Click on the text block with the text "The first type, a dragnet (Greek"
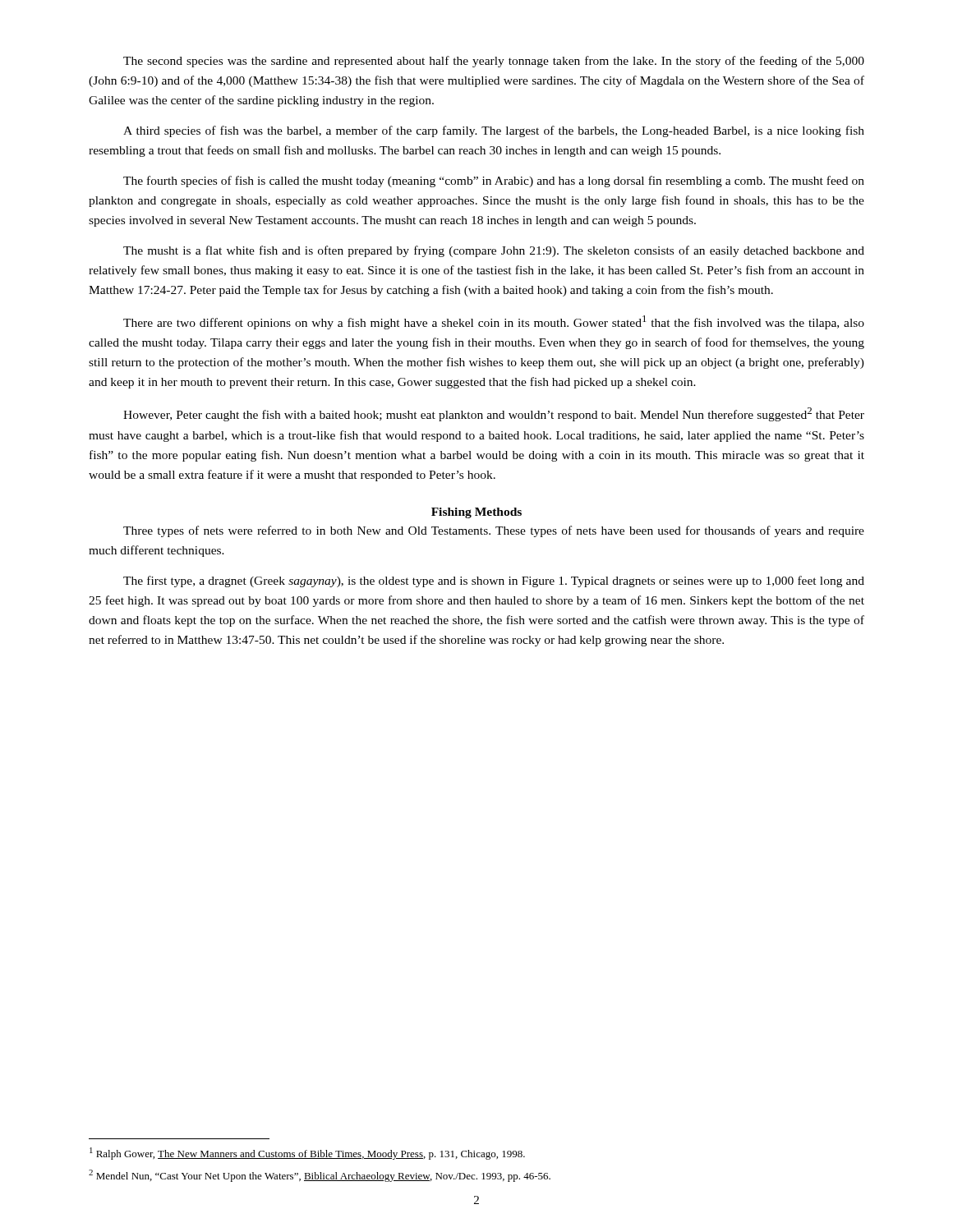 point(476,610)
